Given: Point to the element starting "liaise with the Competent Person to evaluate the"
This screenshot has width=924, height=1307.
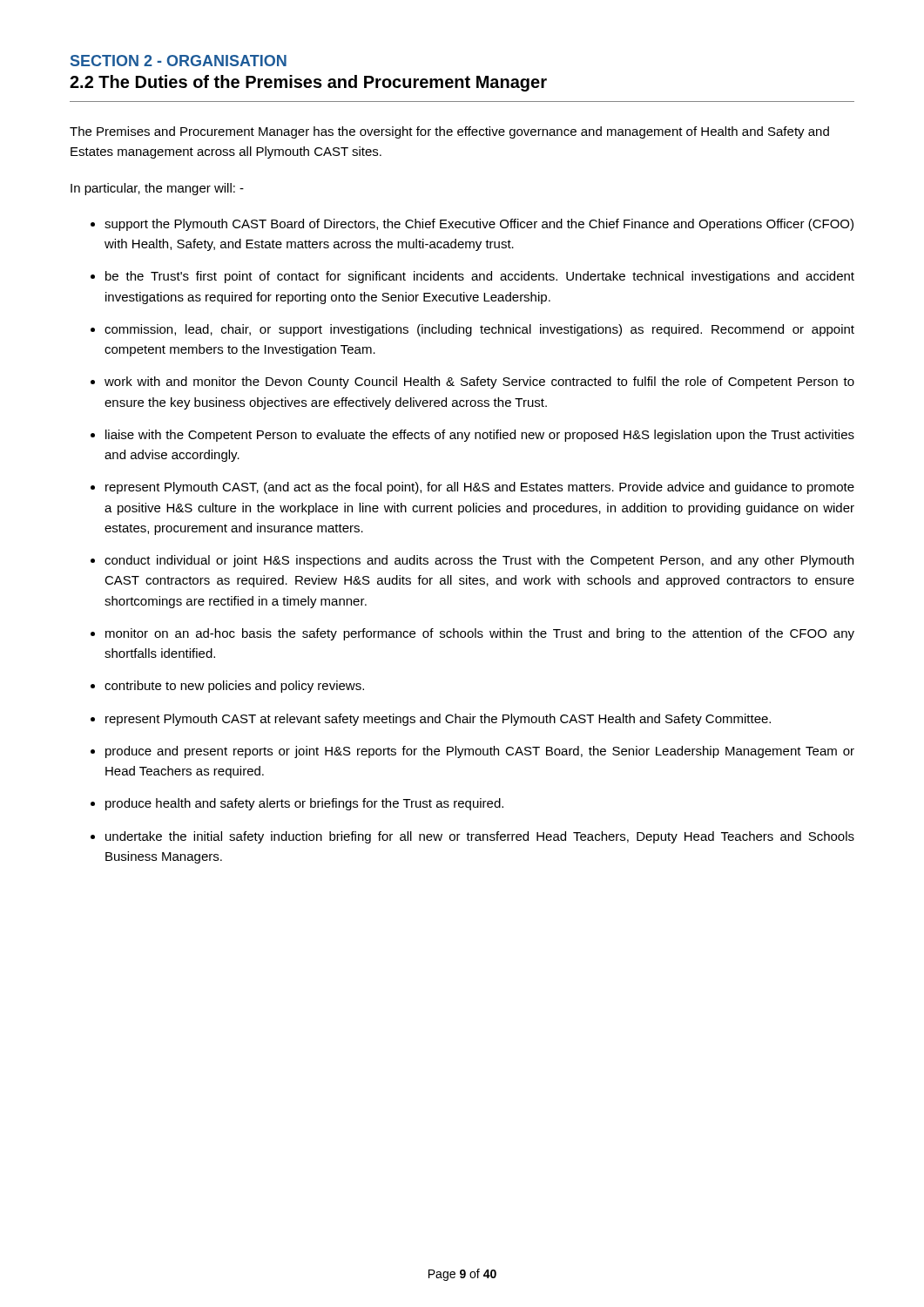Looking at the screenshot, I should click(x=479, y=444).
